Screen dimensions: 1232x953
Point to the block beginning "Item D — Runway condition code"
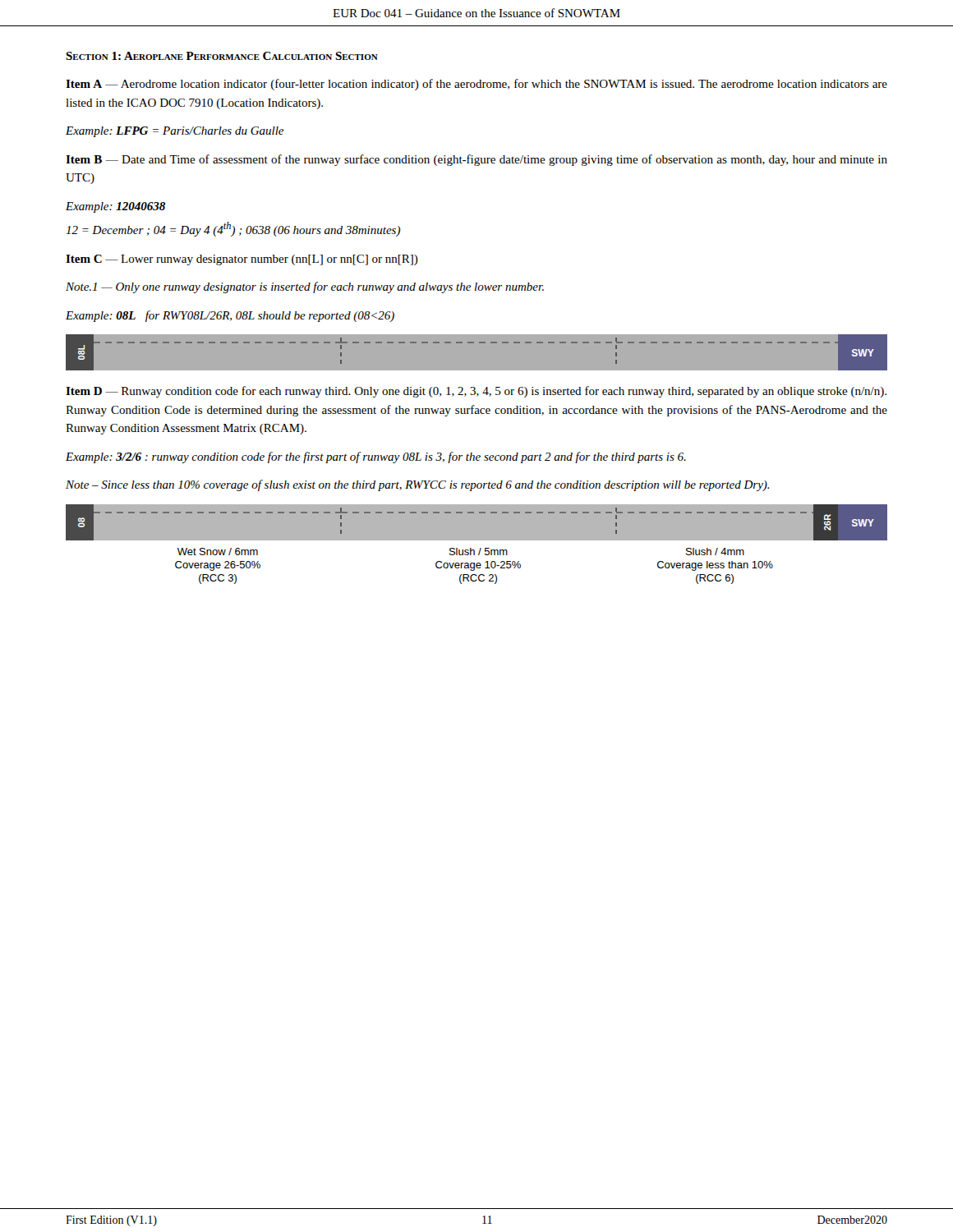(476, 409)
